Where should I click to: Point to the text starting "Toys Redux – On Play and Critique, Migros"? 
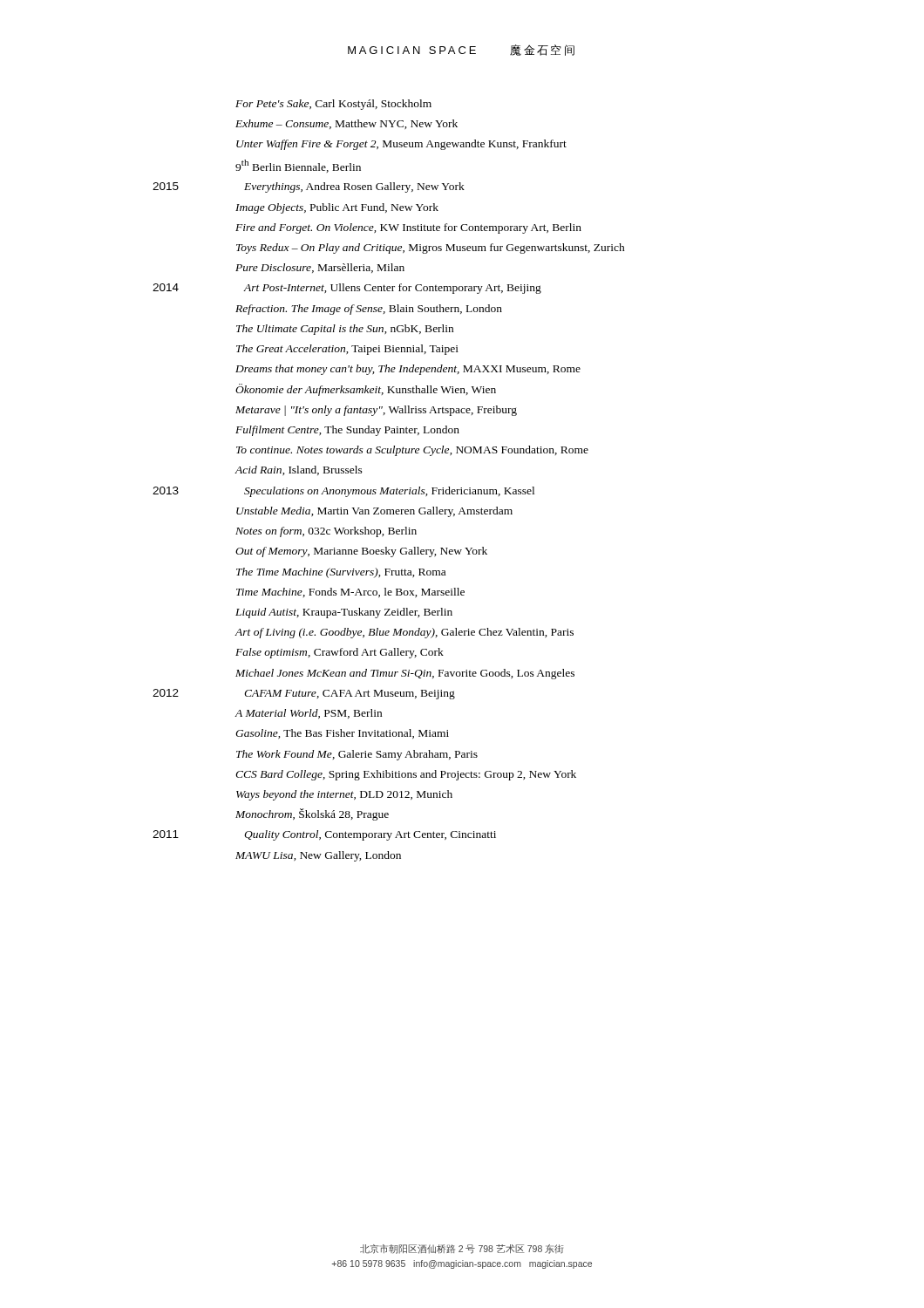[538, 247]
